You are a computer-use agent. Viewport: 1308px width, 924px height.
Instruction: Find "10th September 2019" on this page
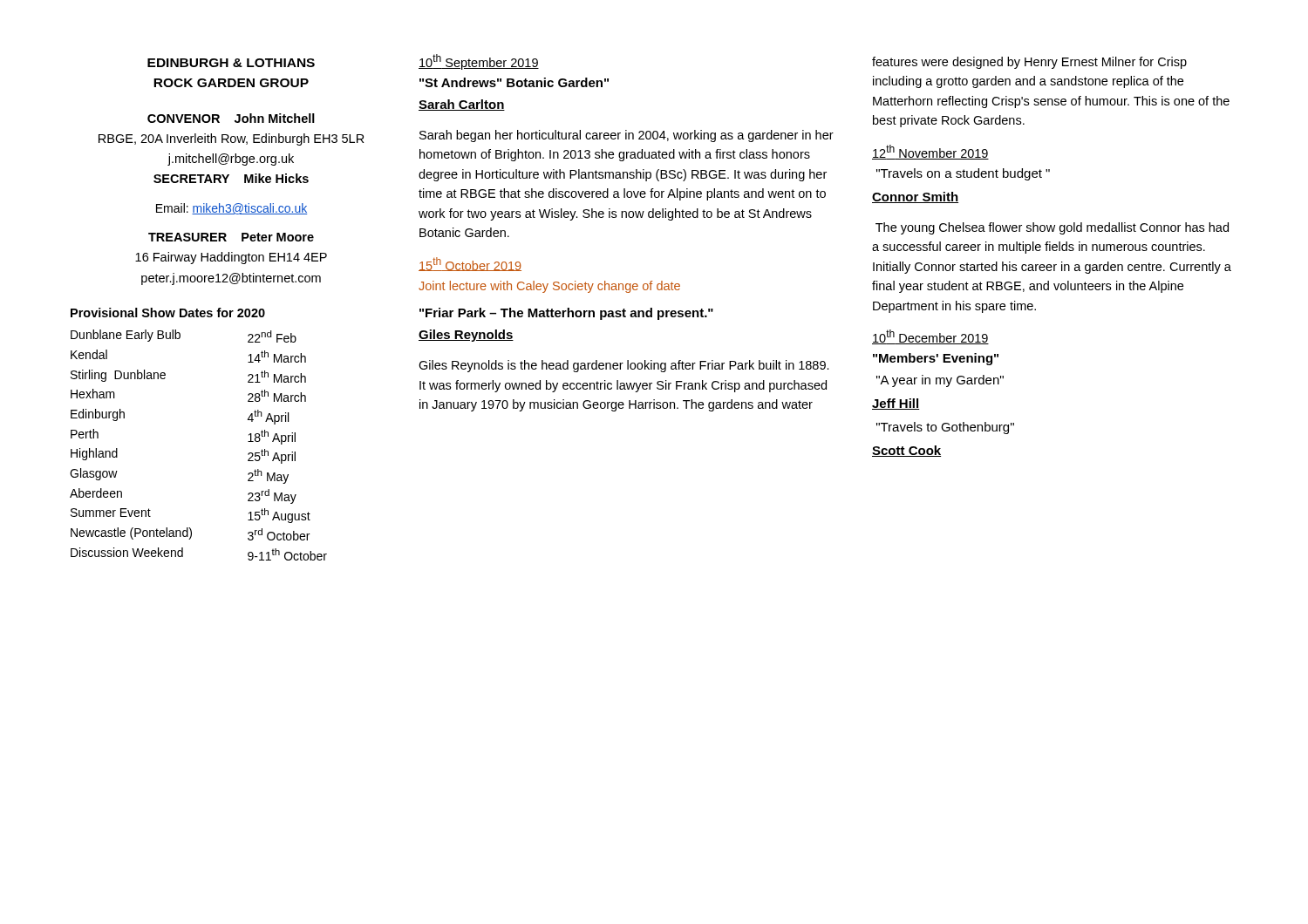(x=478, y=61)
